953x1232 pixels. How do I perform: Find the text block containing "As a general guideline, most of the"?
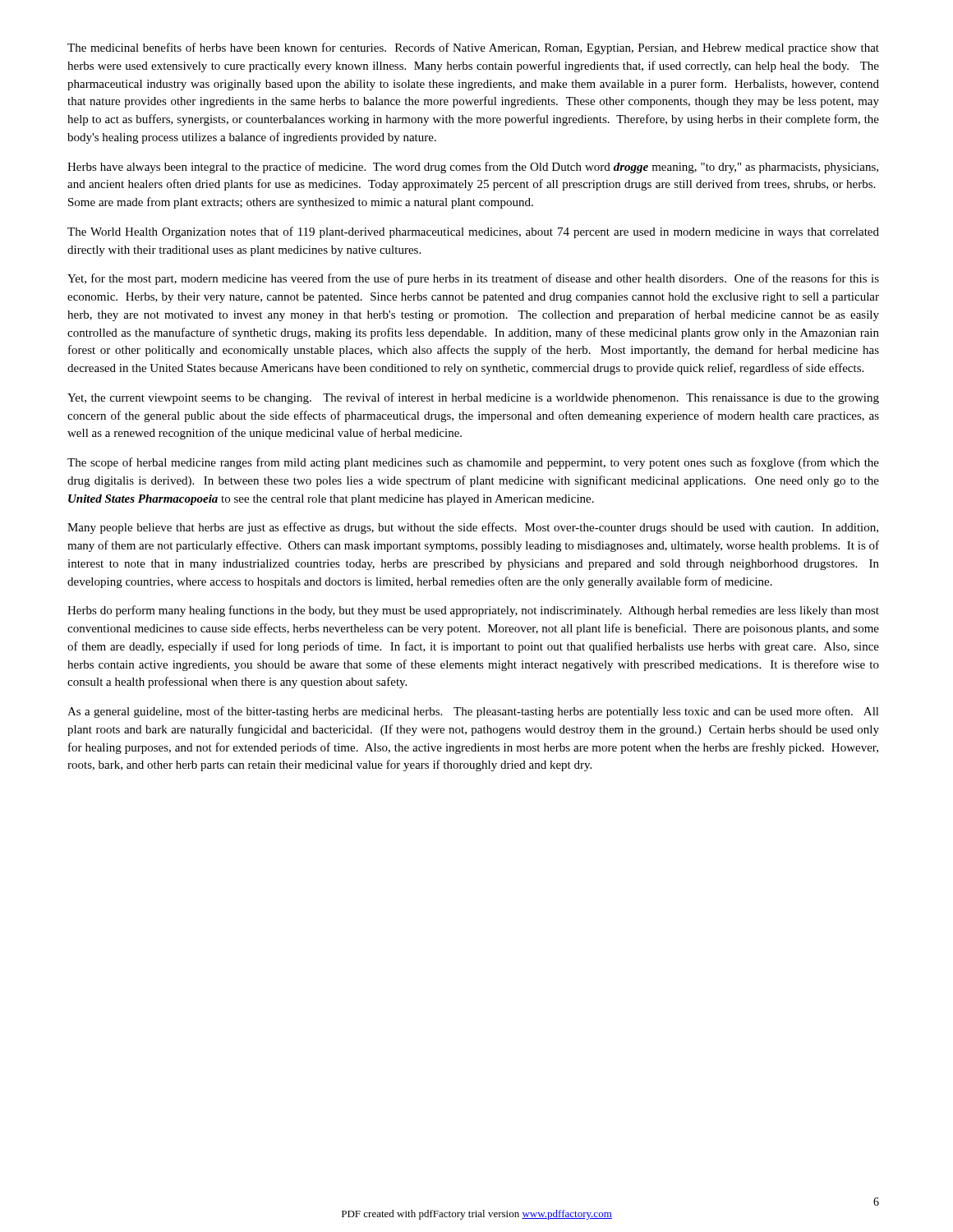(473, 738)
